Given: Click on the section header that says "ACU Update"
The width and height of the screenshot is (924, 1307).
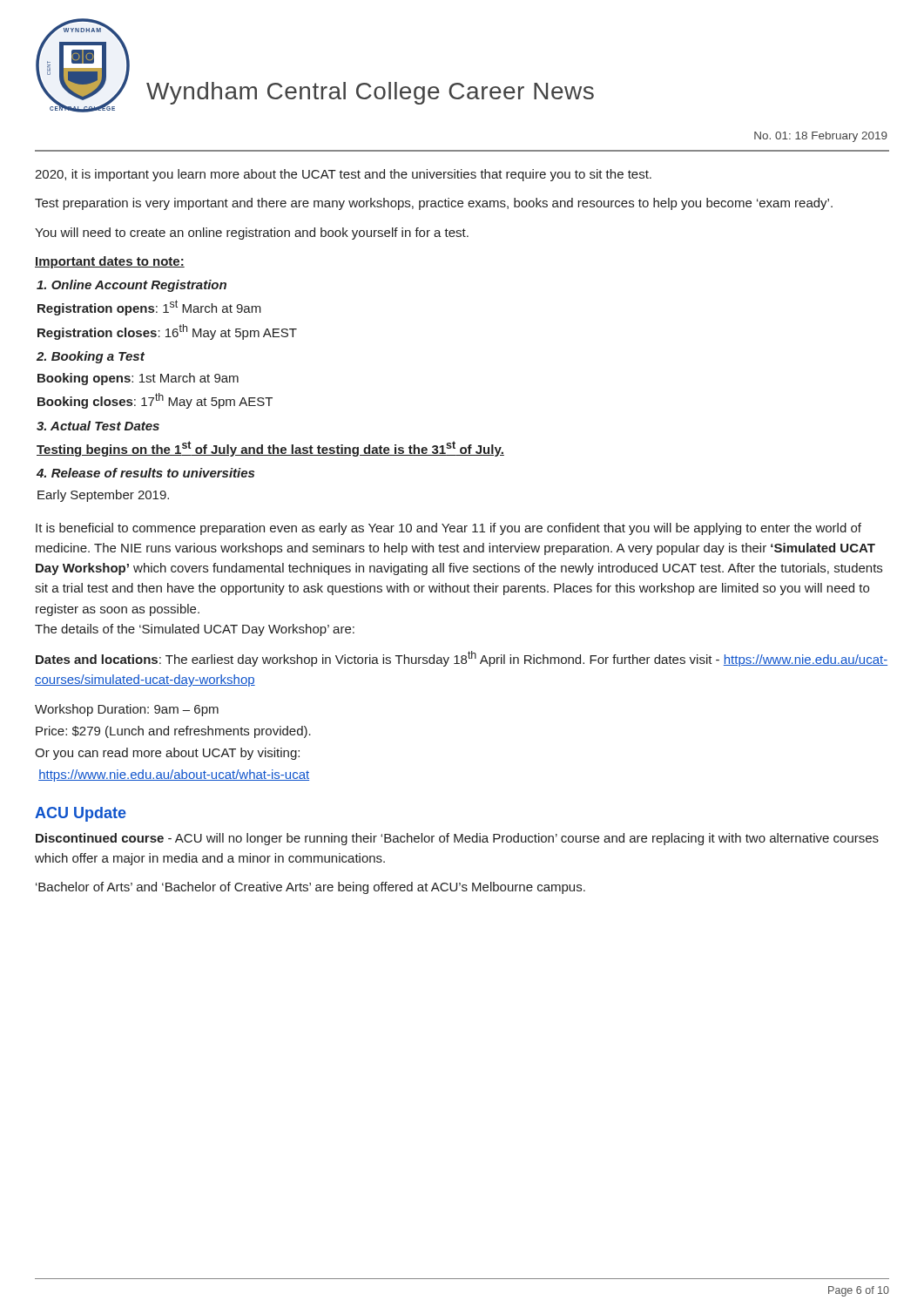Looking at the screenshot, I should pos(81,812).
